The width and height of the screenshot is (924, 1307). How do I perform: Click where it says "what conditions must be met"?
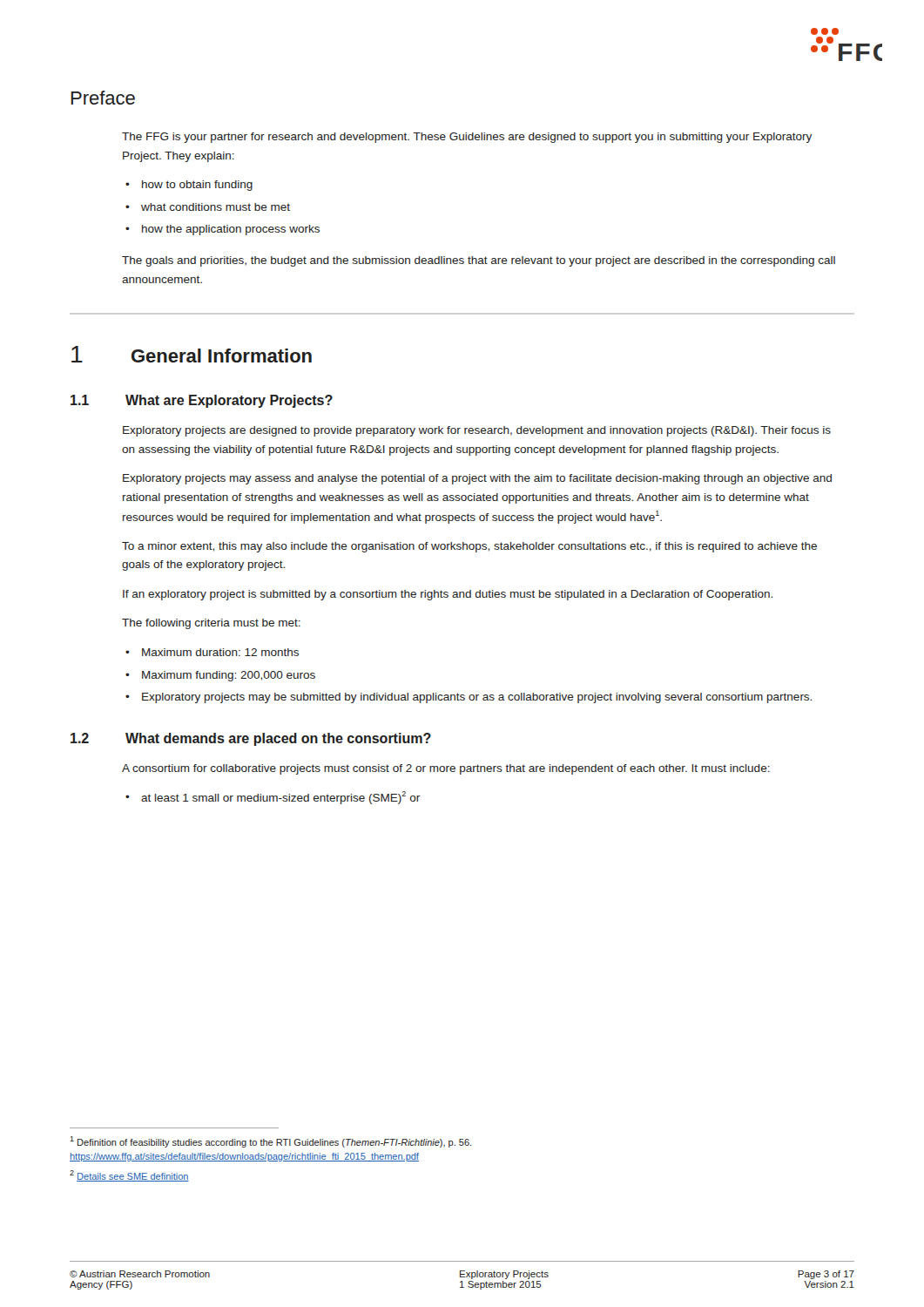point(216,207)
